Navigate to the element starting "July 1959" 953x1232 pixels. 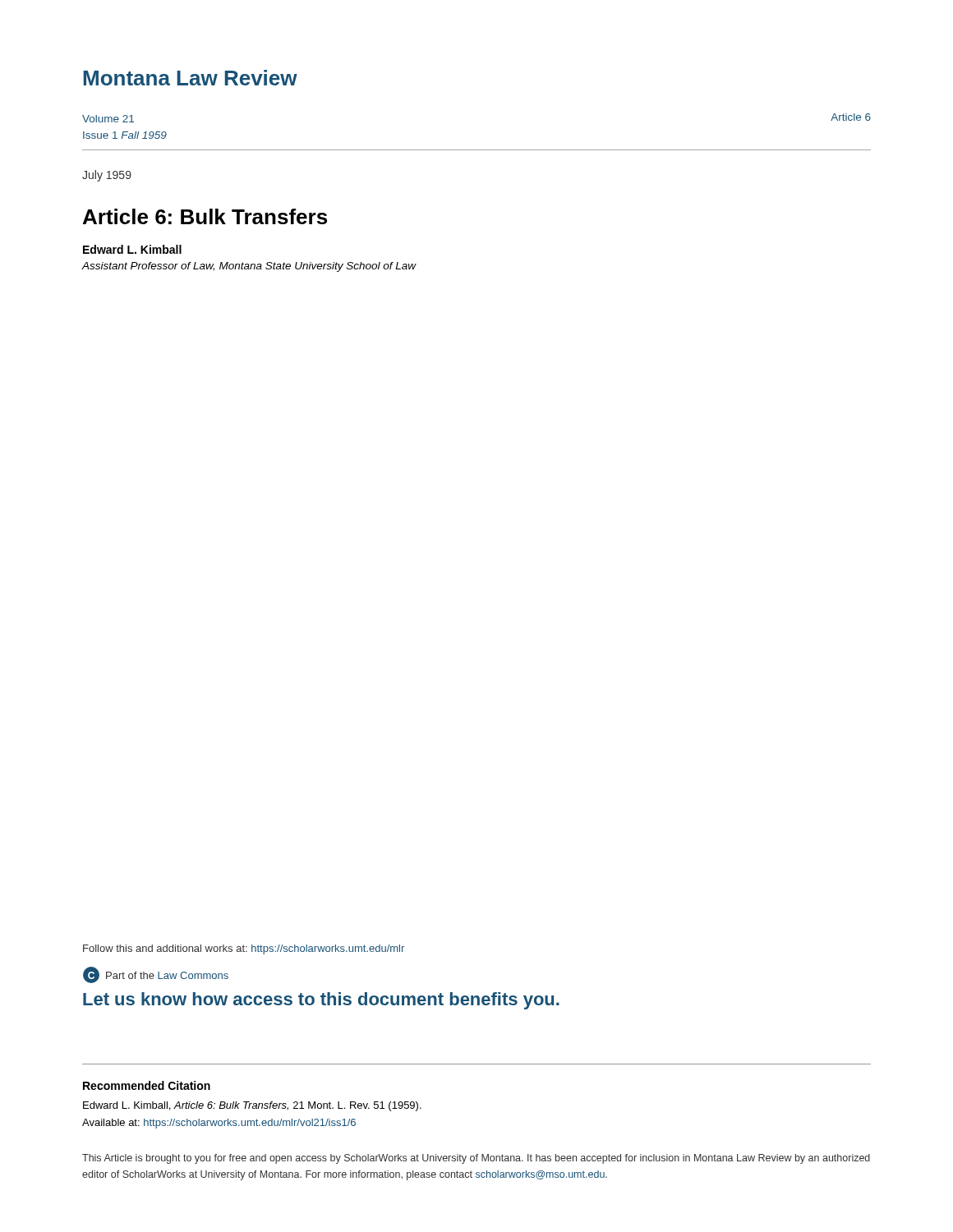[x=107, y=175]
